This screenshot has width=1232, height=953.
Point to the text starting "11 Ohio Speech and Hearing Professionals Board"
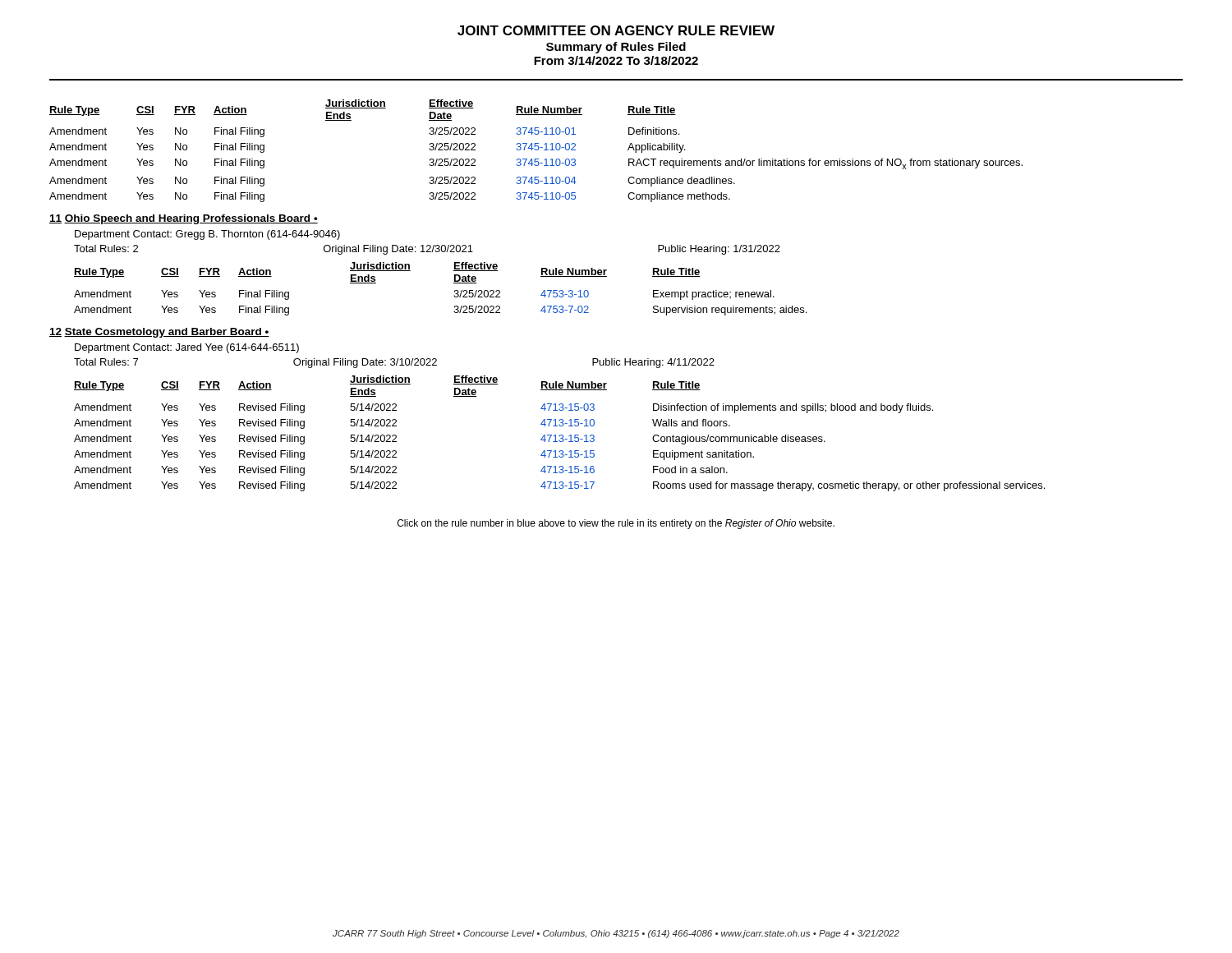point(183,218)
